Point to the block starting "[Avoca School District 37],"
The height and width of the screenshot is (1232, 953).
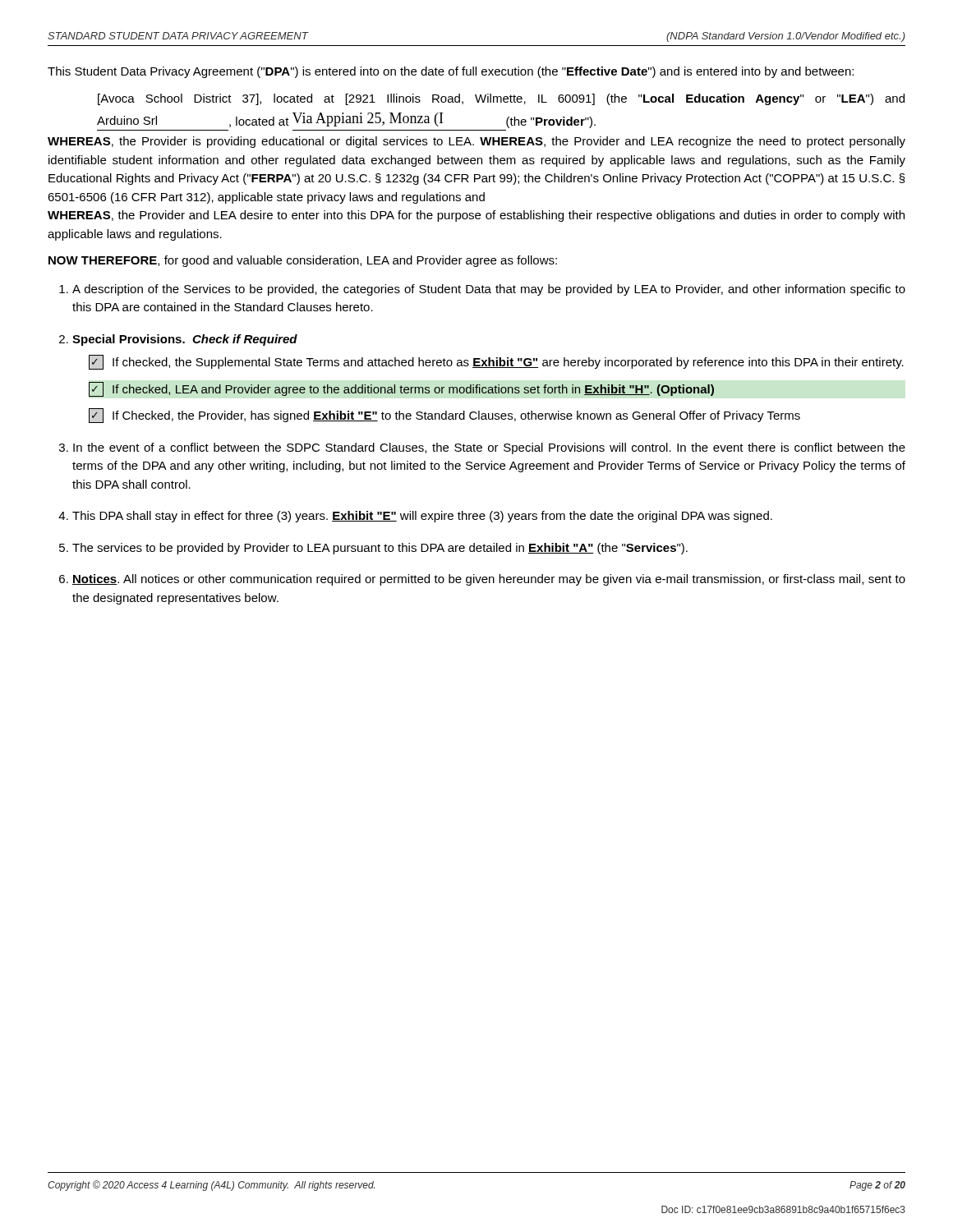pyautogui.click(x=476, y=165)
